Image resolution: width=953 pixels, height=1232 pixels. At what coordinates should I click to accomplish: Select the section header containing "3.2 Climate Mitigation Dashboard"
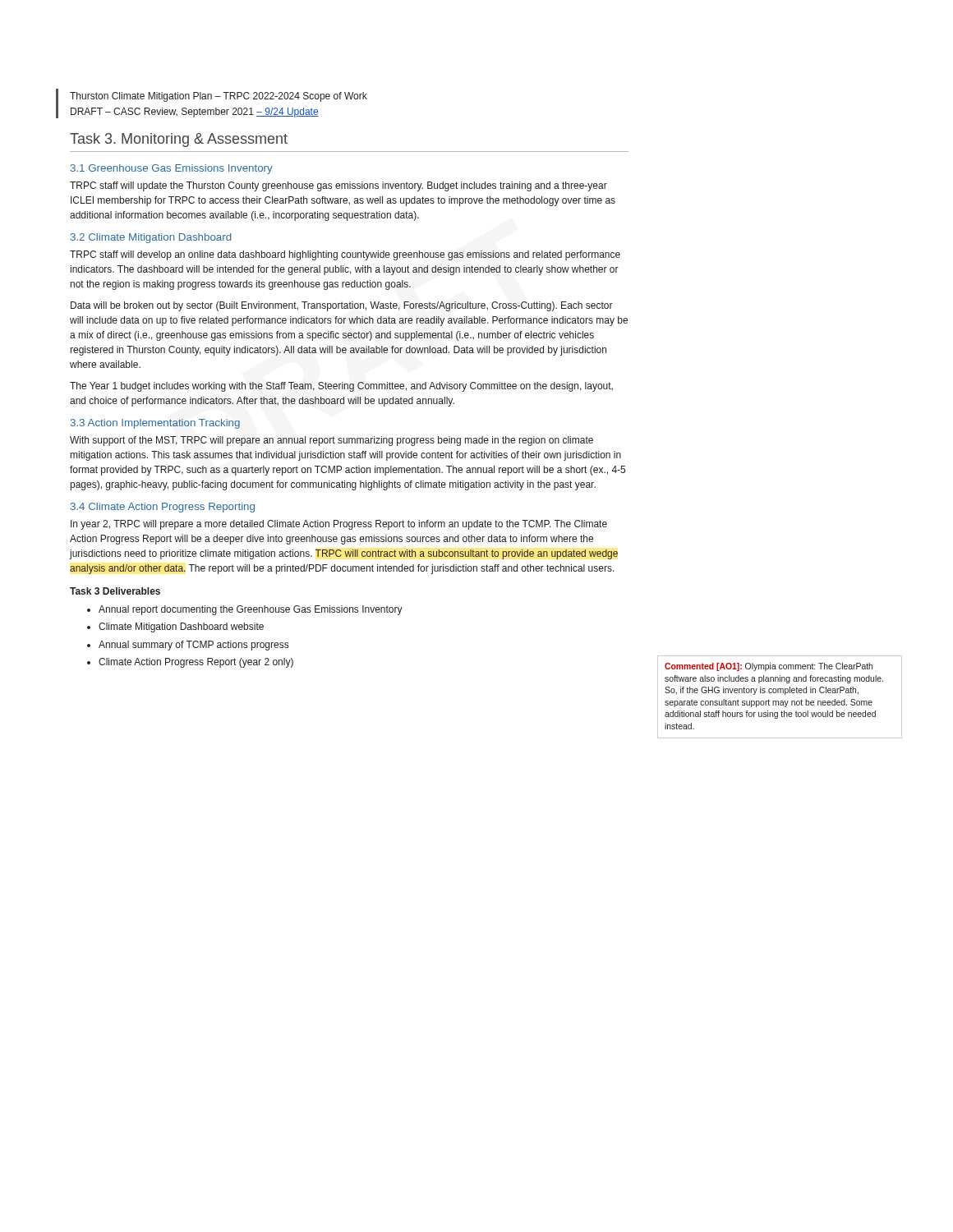pos(151,237)
